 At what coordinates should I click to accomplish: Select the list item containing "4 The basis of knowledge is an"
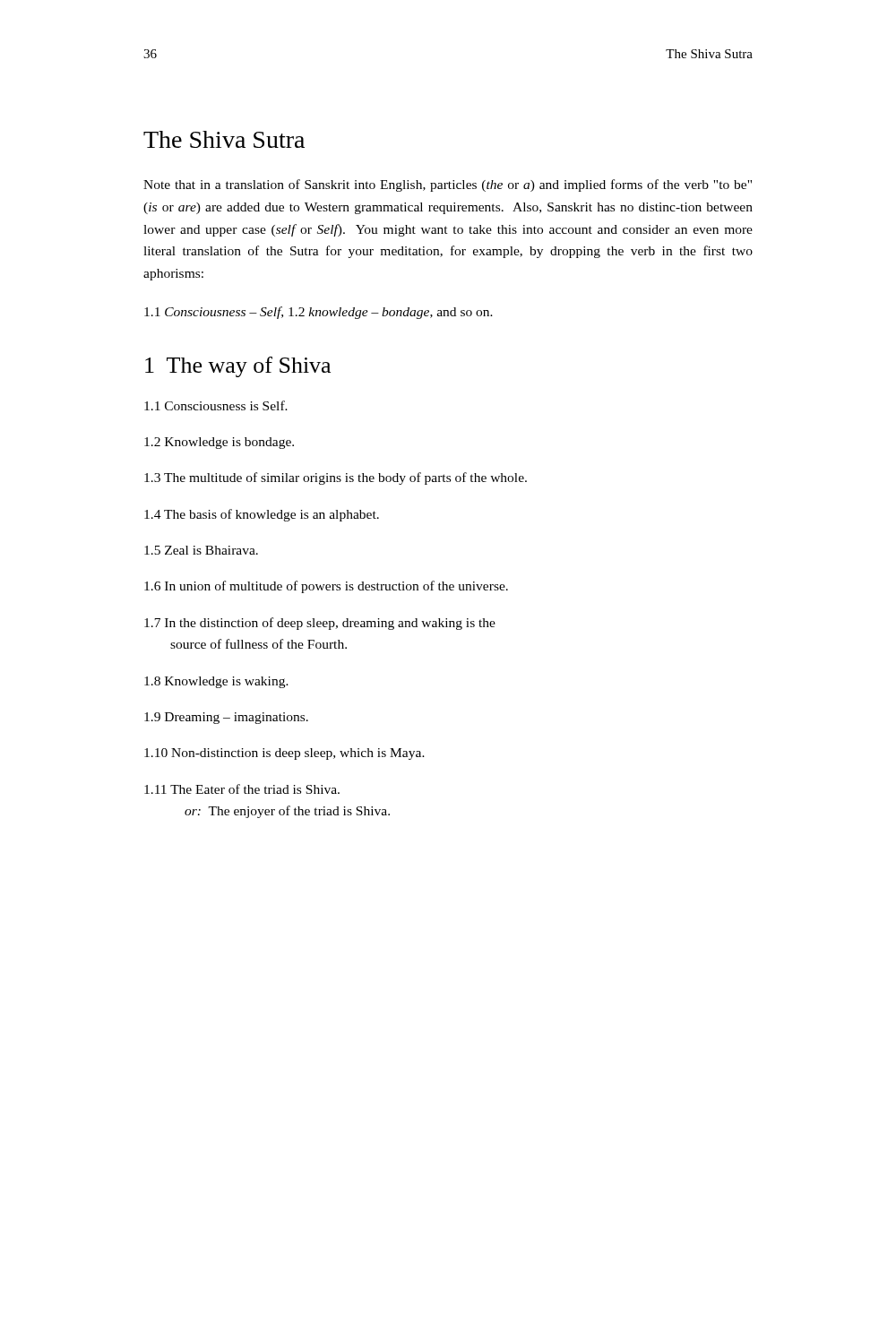[x=262, y=515]
